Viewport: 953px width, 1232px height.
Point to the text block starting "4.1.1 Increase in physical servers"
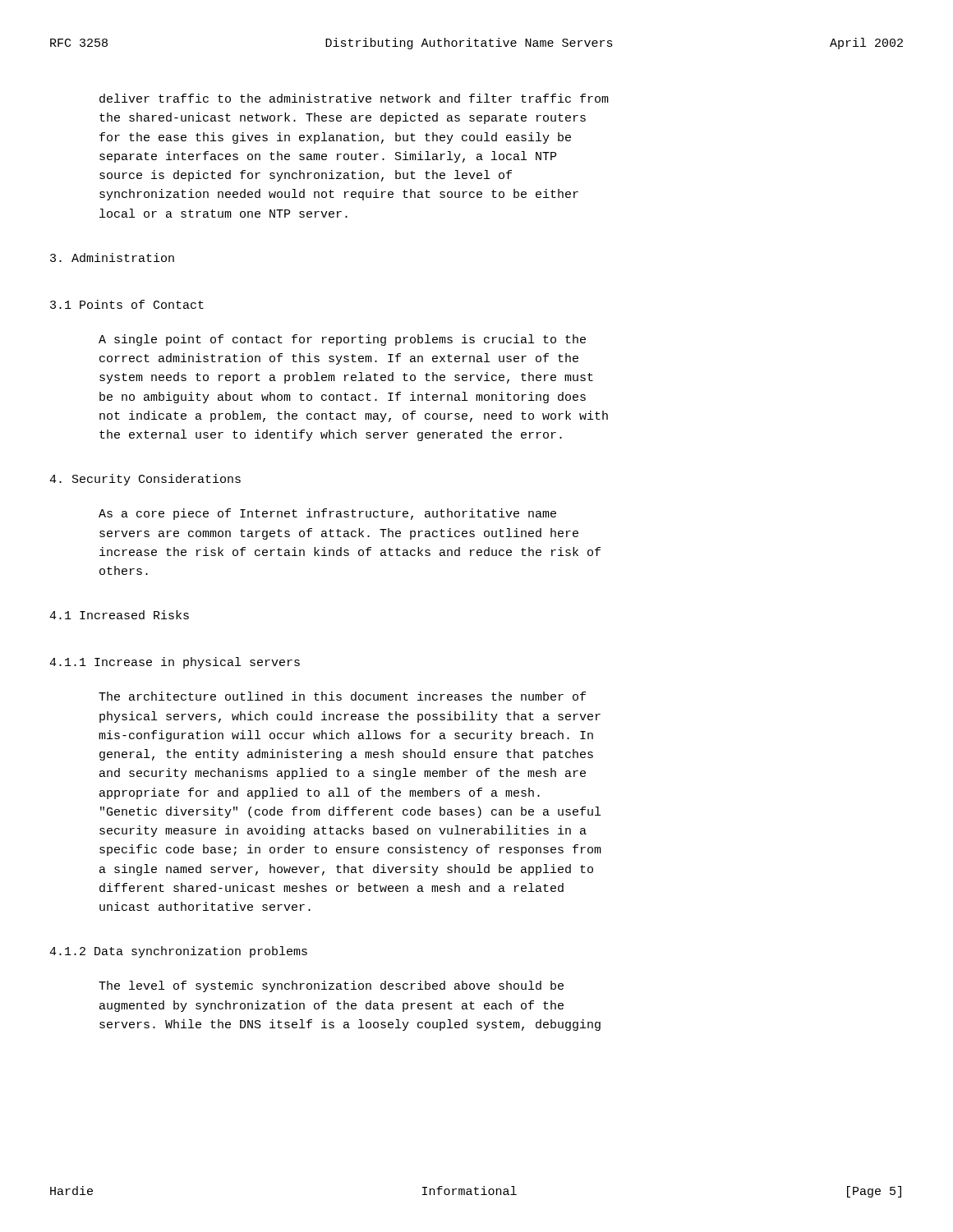pyautogui.click(x=175, y=663)
